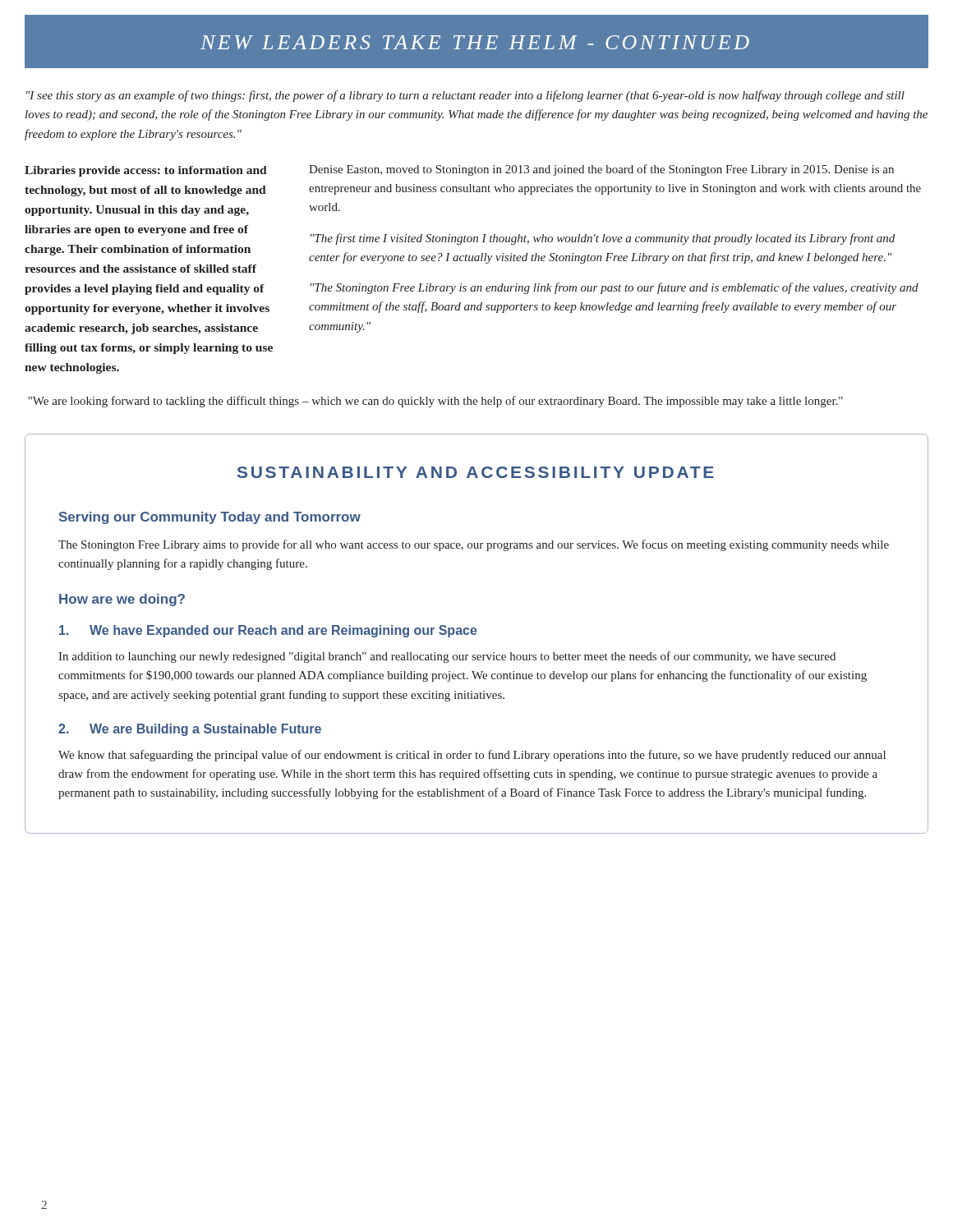Find the block on this page that starts ""I see this story as an"

(476, 114)
